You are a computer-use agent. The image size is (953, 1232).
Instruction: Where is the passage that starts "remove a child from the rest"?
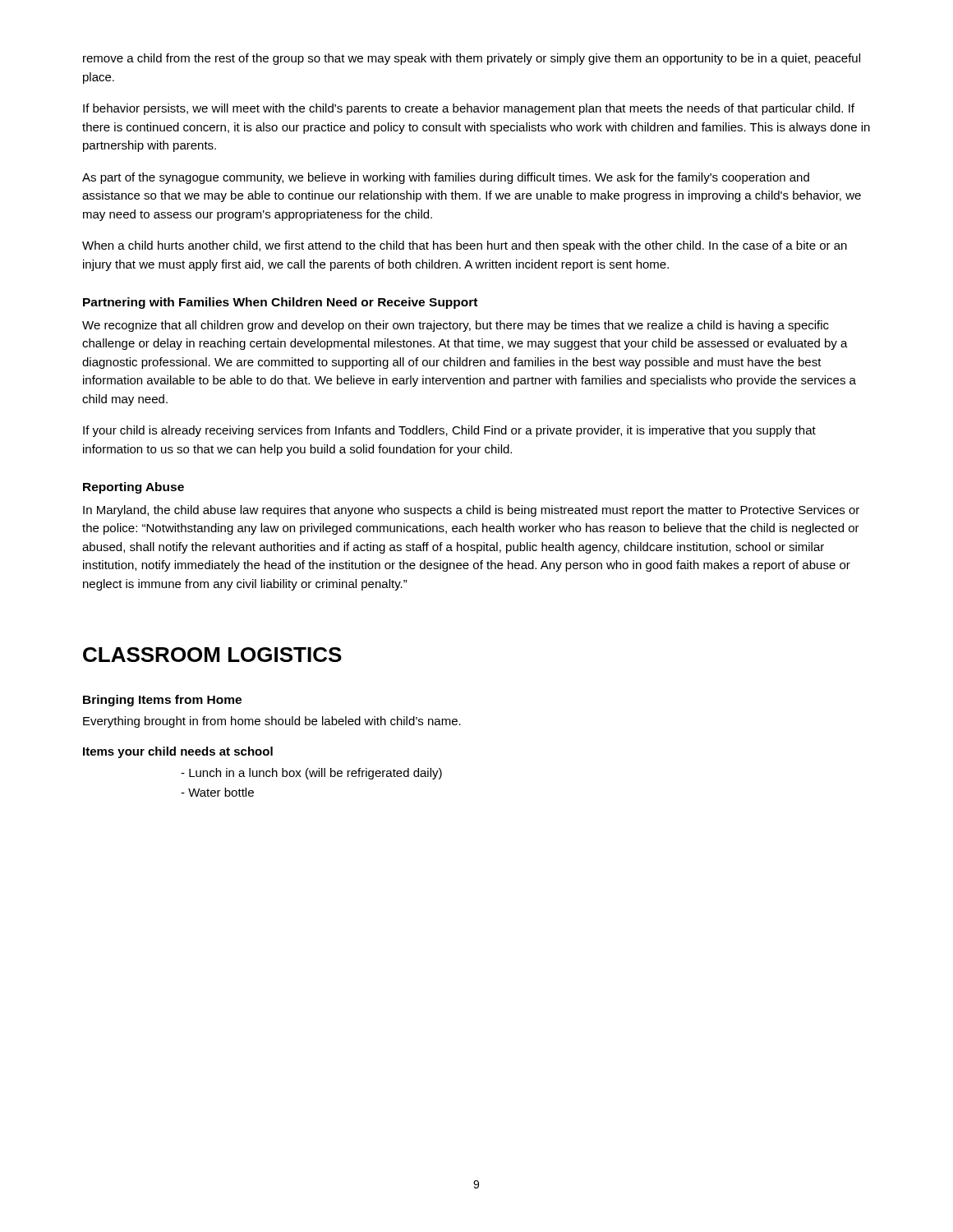click(x=472, y=67)
